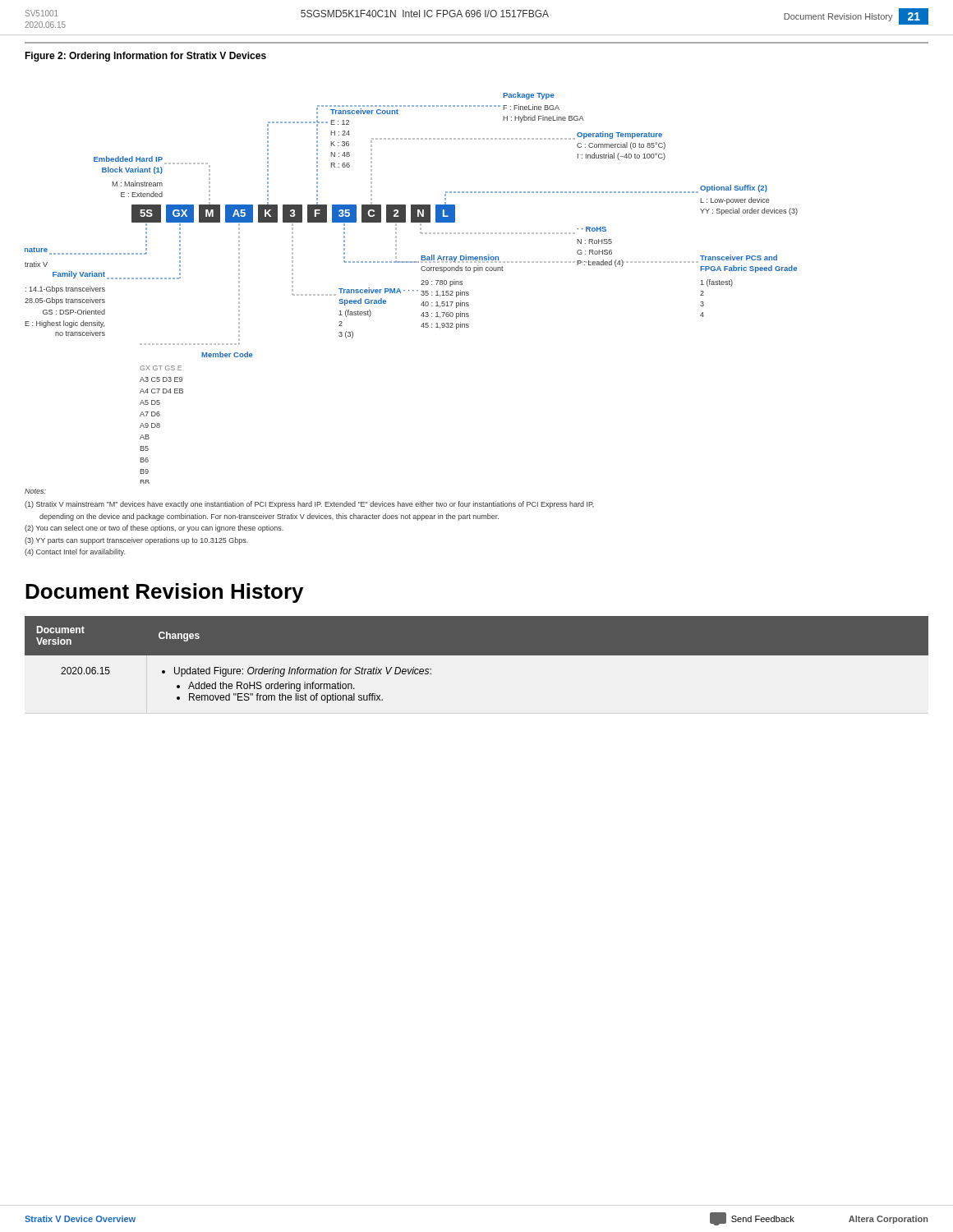Point to the caption beginning "Figure 2: Ordering Information for Stratix V"

point(145,56)
